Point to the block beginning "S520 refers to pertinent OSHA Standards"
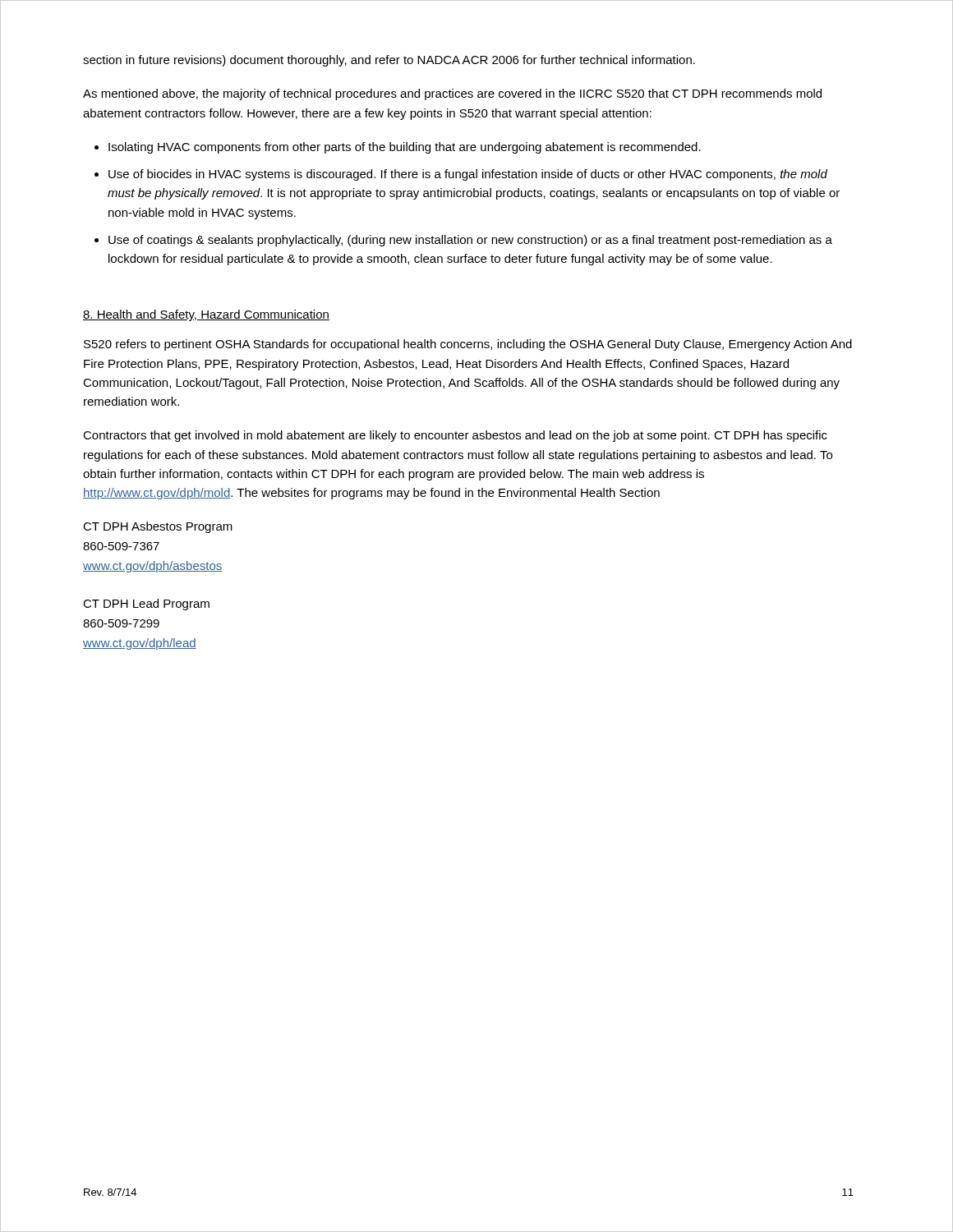The width and height of the screenshot is (953, 1232). [x=468, y=373]
